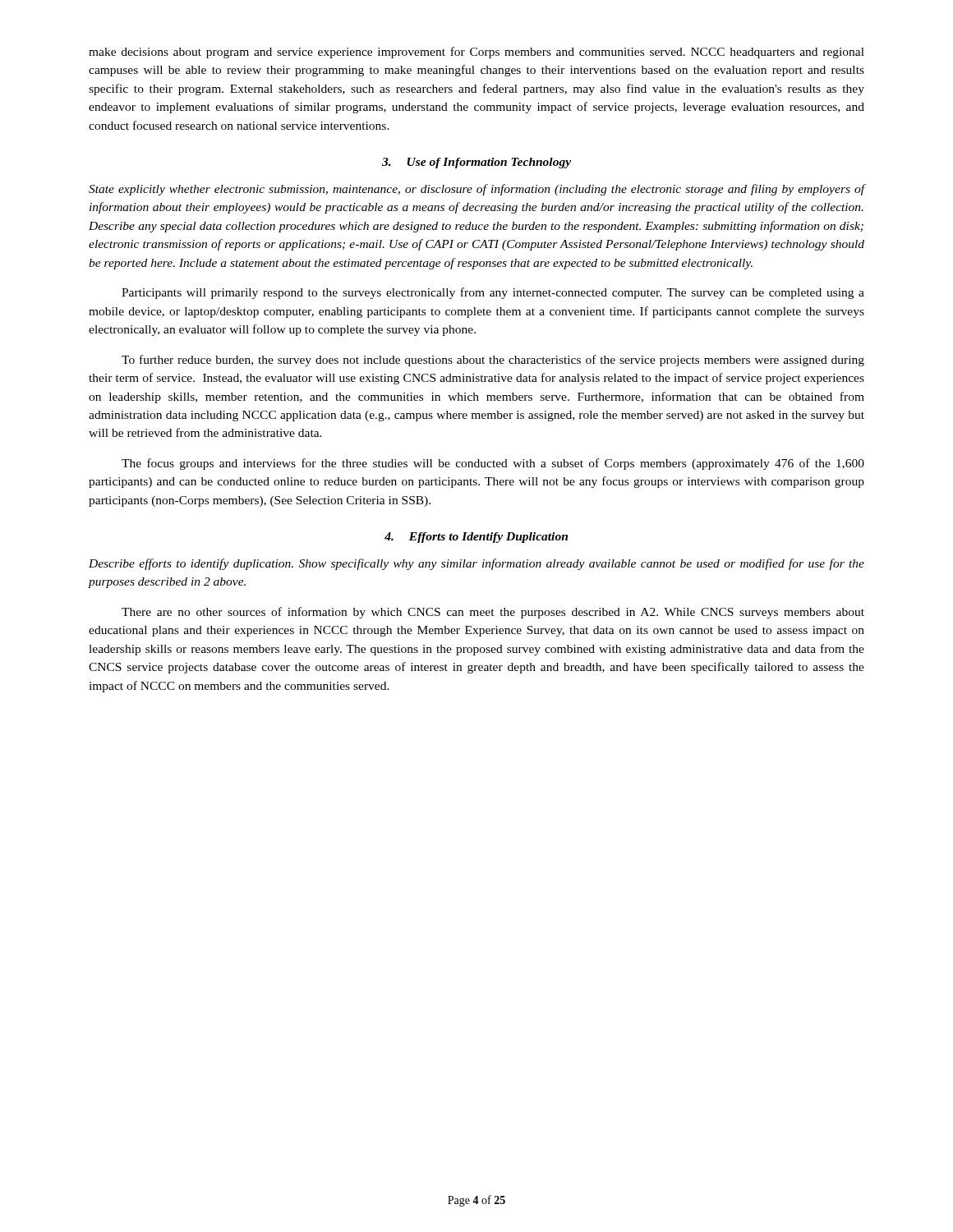Where does it say "3.Use of Information Technology"?

point(476,162)
